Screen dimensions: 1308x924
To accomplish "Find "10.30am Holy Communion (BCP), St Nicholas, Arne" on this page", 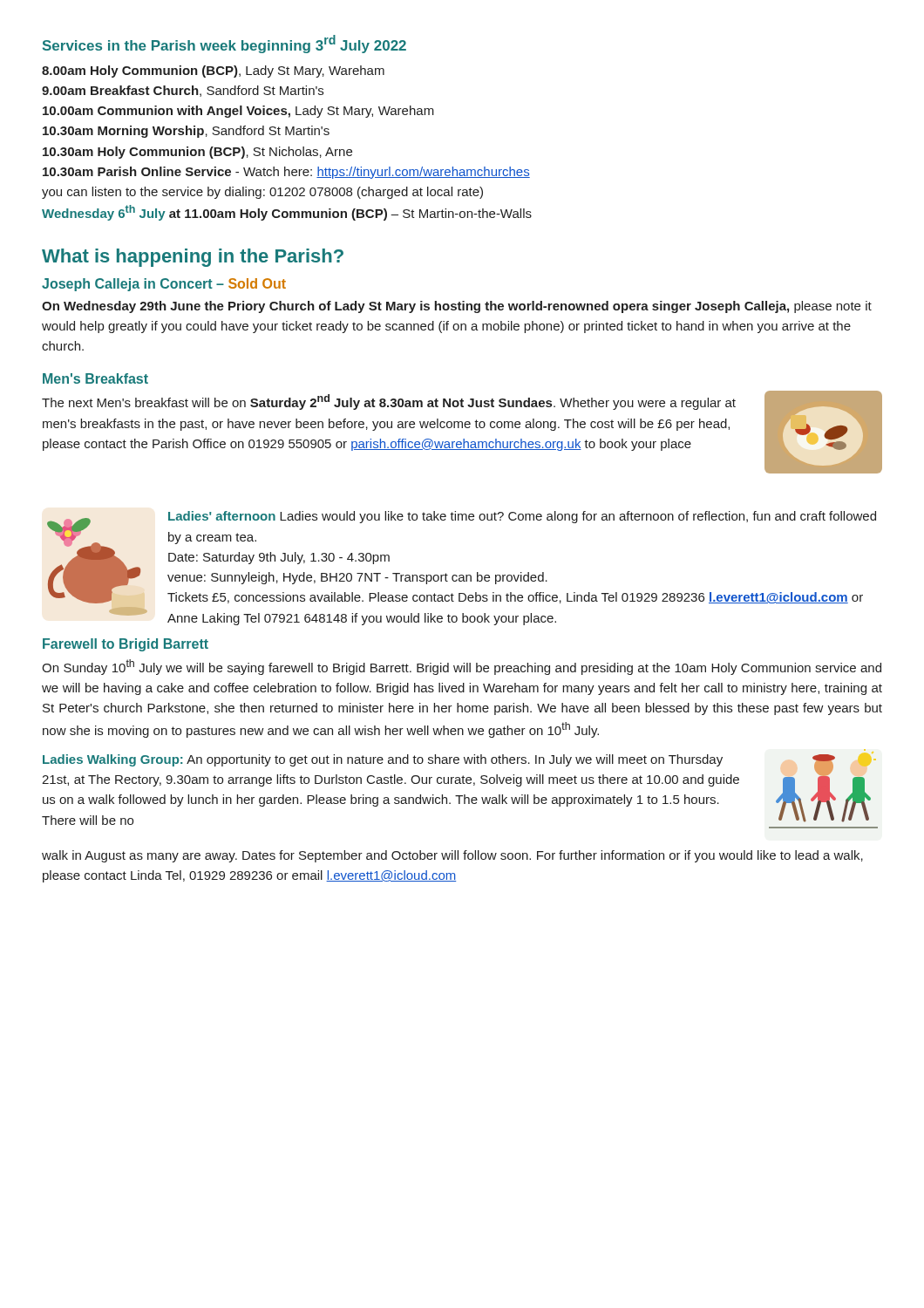I will pos(197,151).
